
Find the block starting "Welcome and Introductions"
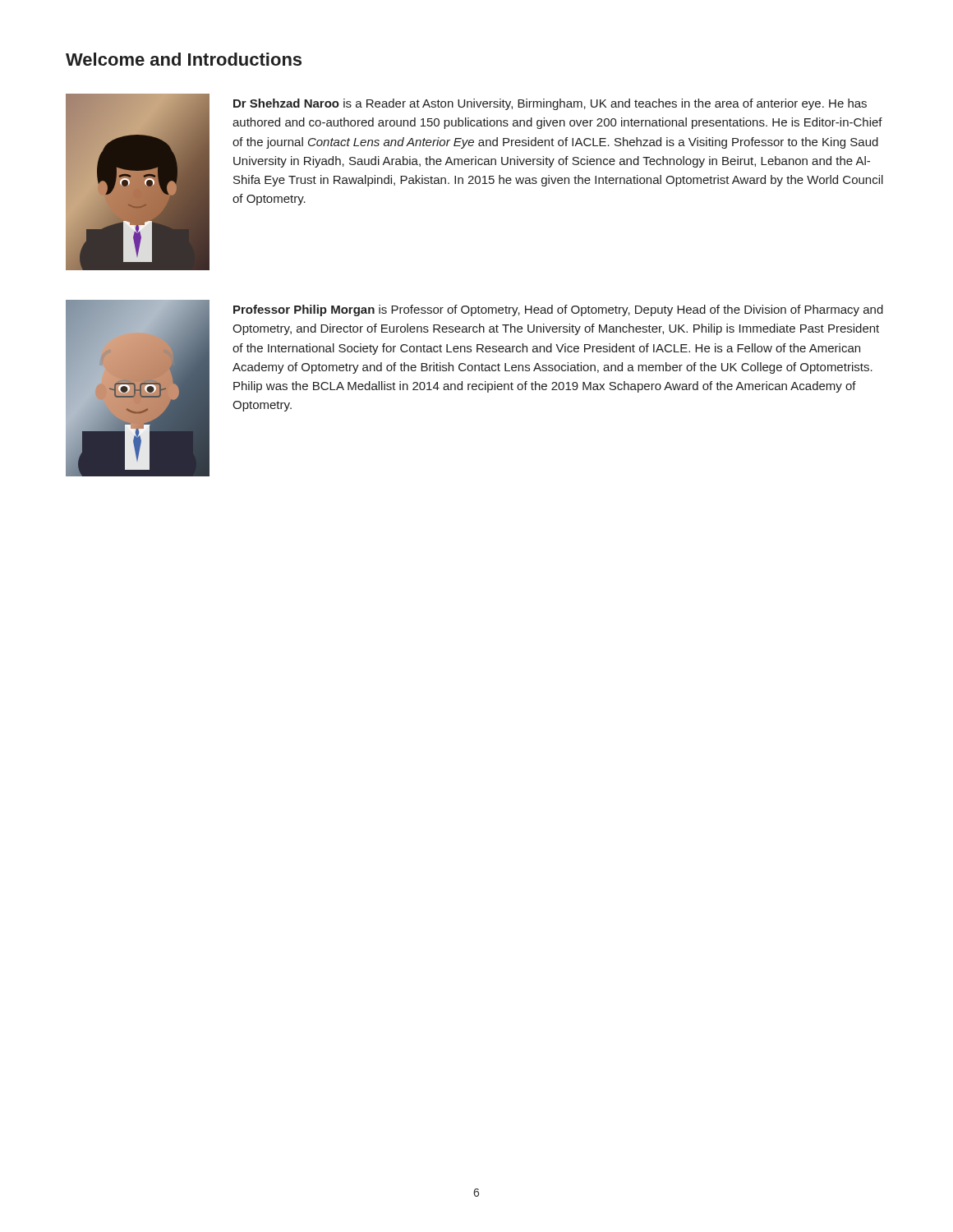click(184, 60)
